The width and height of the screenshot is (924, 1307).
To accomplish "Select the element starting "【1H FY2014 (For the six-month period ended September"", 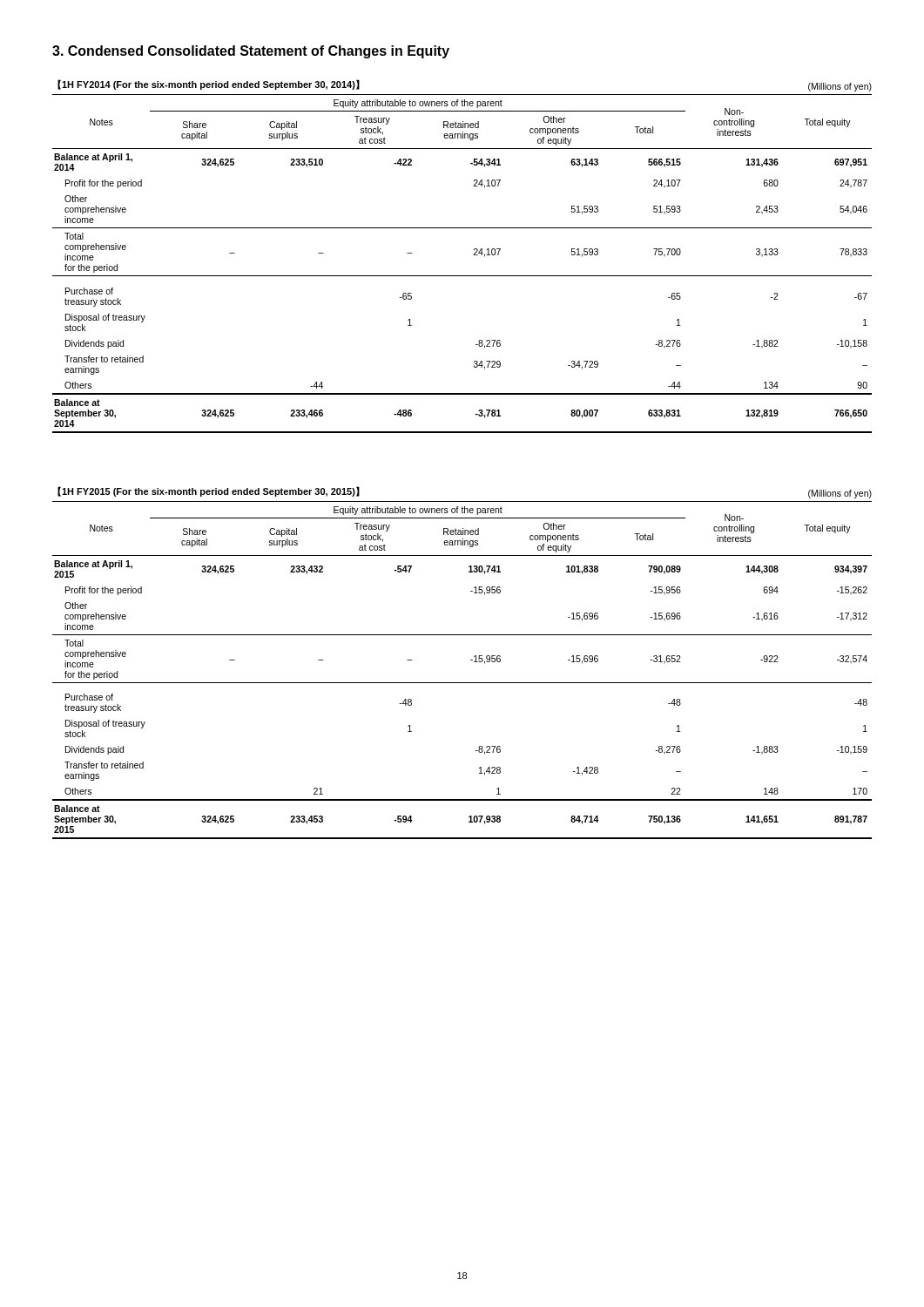I will [x=462, y=85].
